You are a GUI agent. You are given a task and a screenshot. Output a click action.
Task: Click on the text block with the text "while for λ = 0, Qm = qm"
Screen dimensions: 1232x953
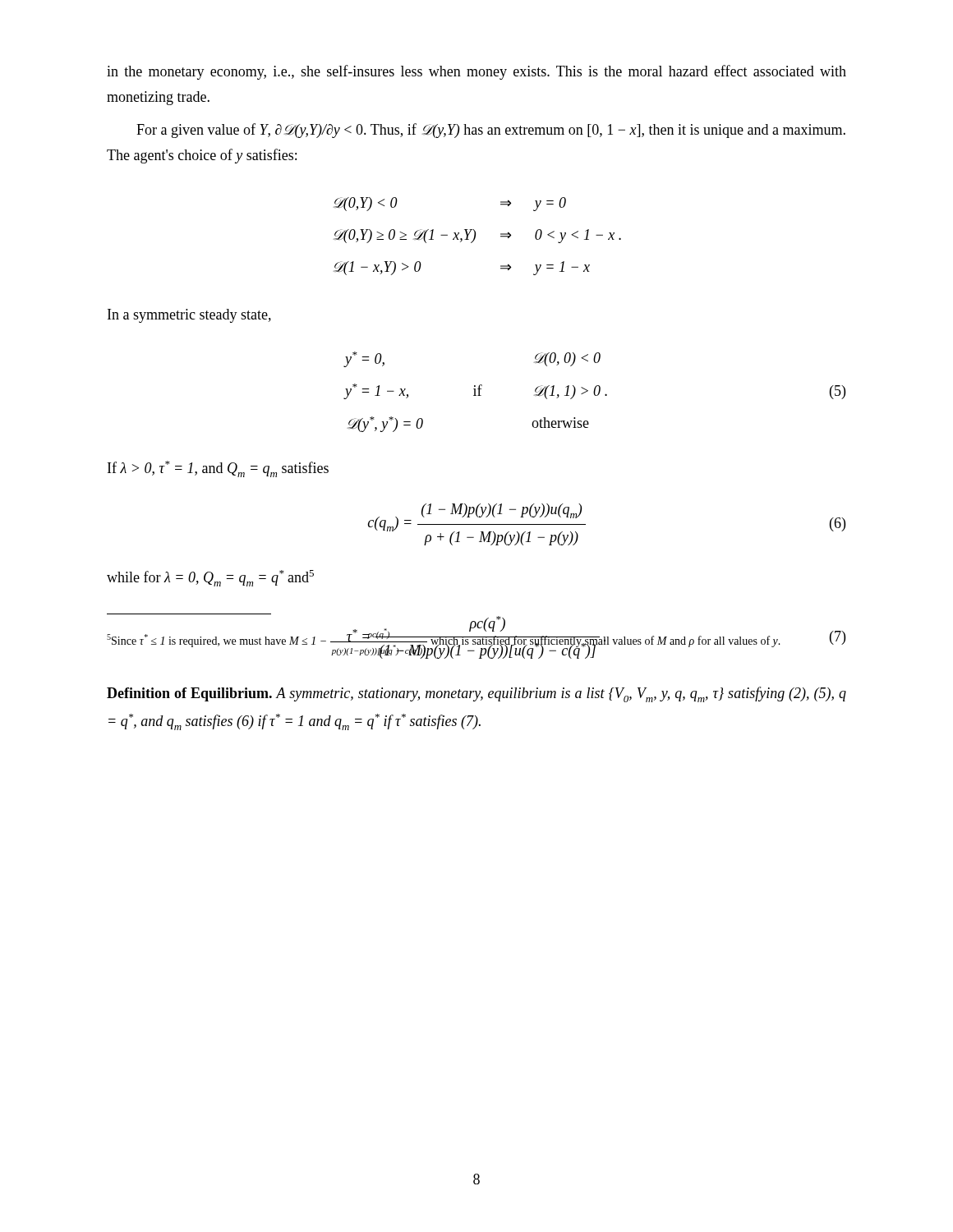pyautogui.click(x=210, y=578)
